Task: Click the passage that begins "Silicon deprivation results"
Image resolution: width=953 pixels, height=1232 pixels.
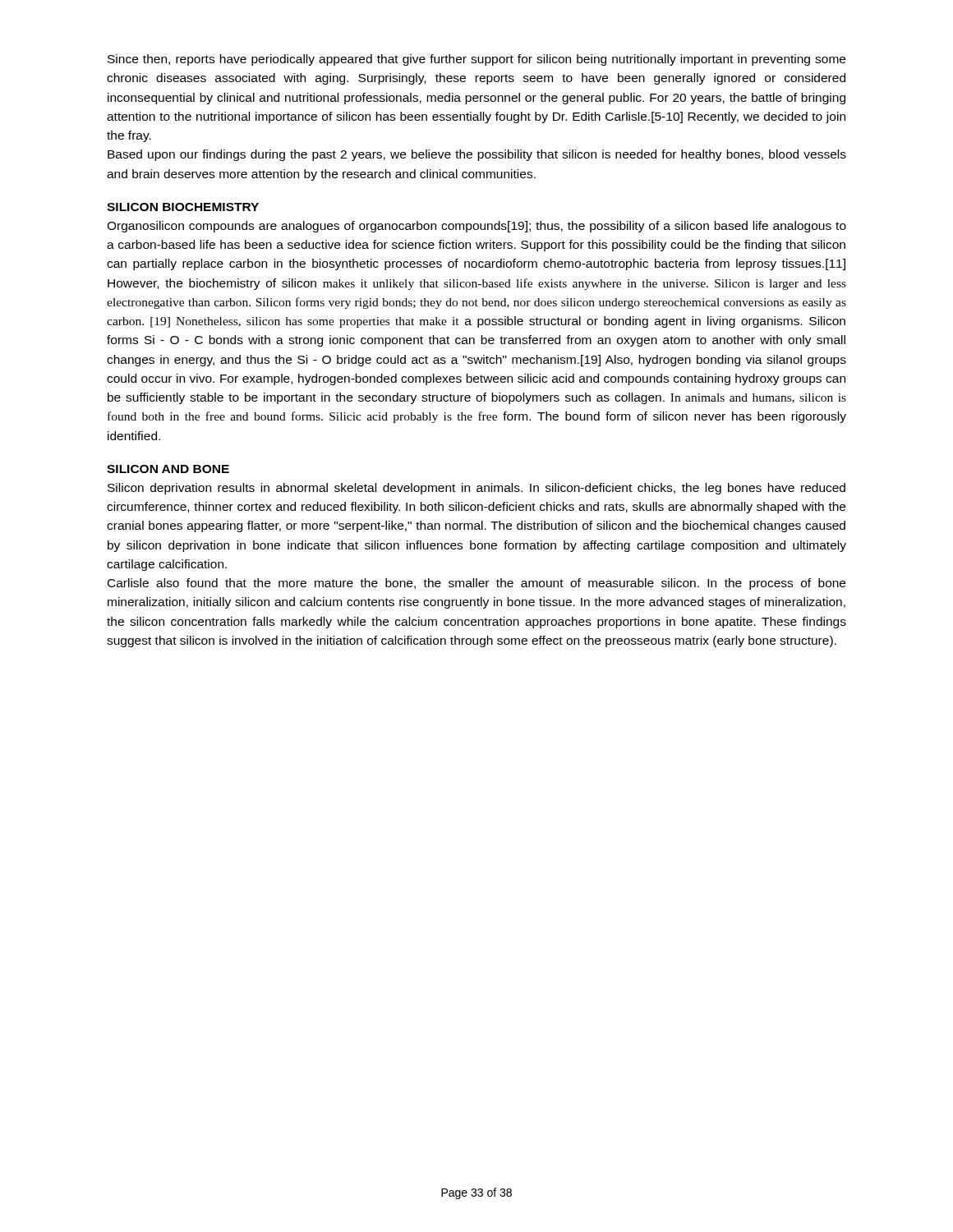Action: (x=476, y=489)
